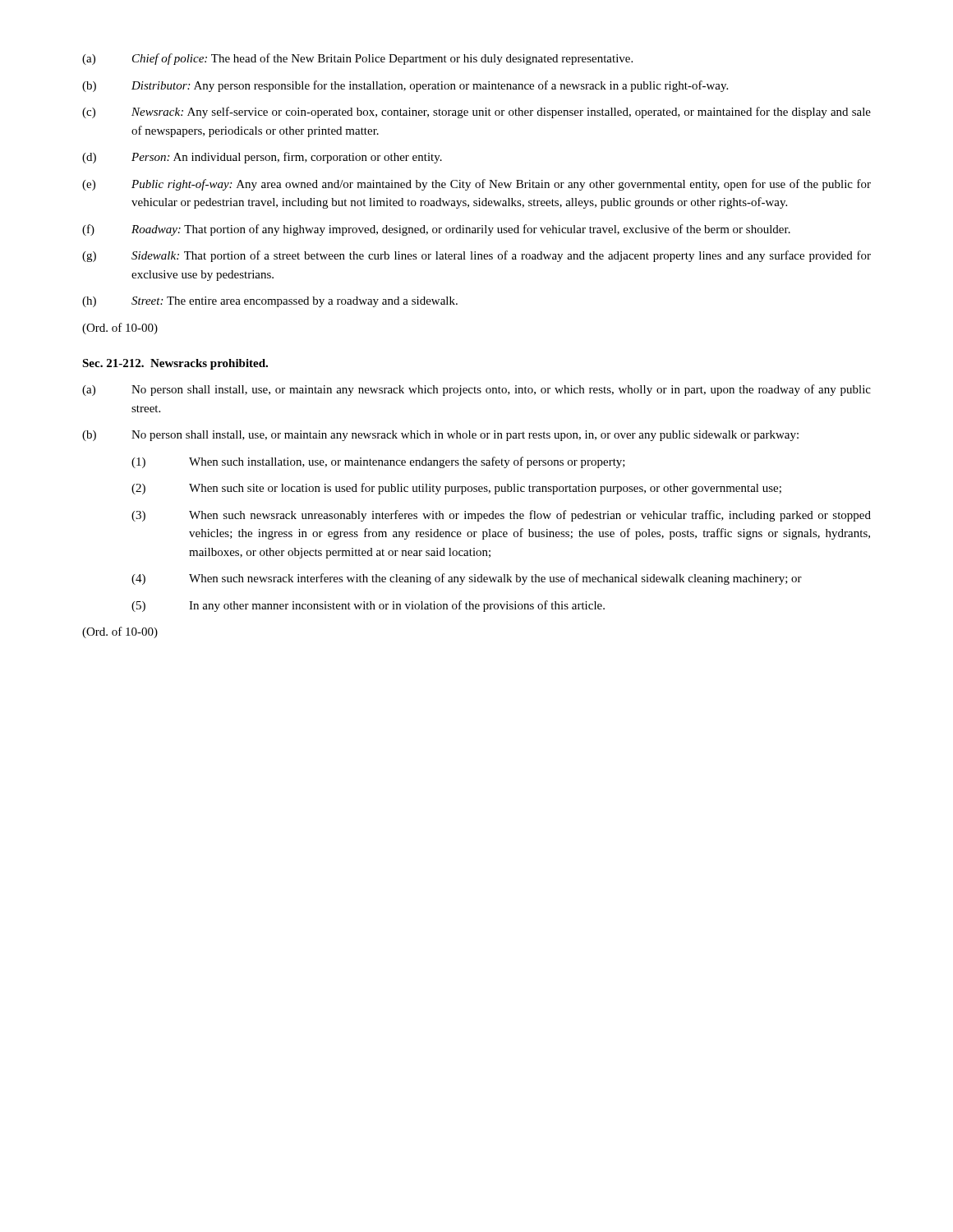Screen dimensions: 1232x953
Task: Select the region starting "(d) Person: An individual person, firm, corporation"
Action: click(262, 158)
